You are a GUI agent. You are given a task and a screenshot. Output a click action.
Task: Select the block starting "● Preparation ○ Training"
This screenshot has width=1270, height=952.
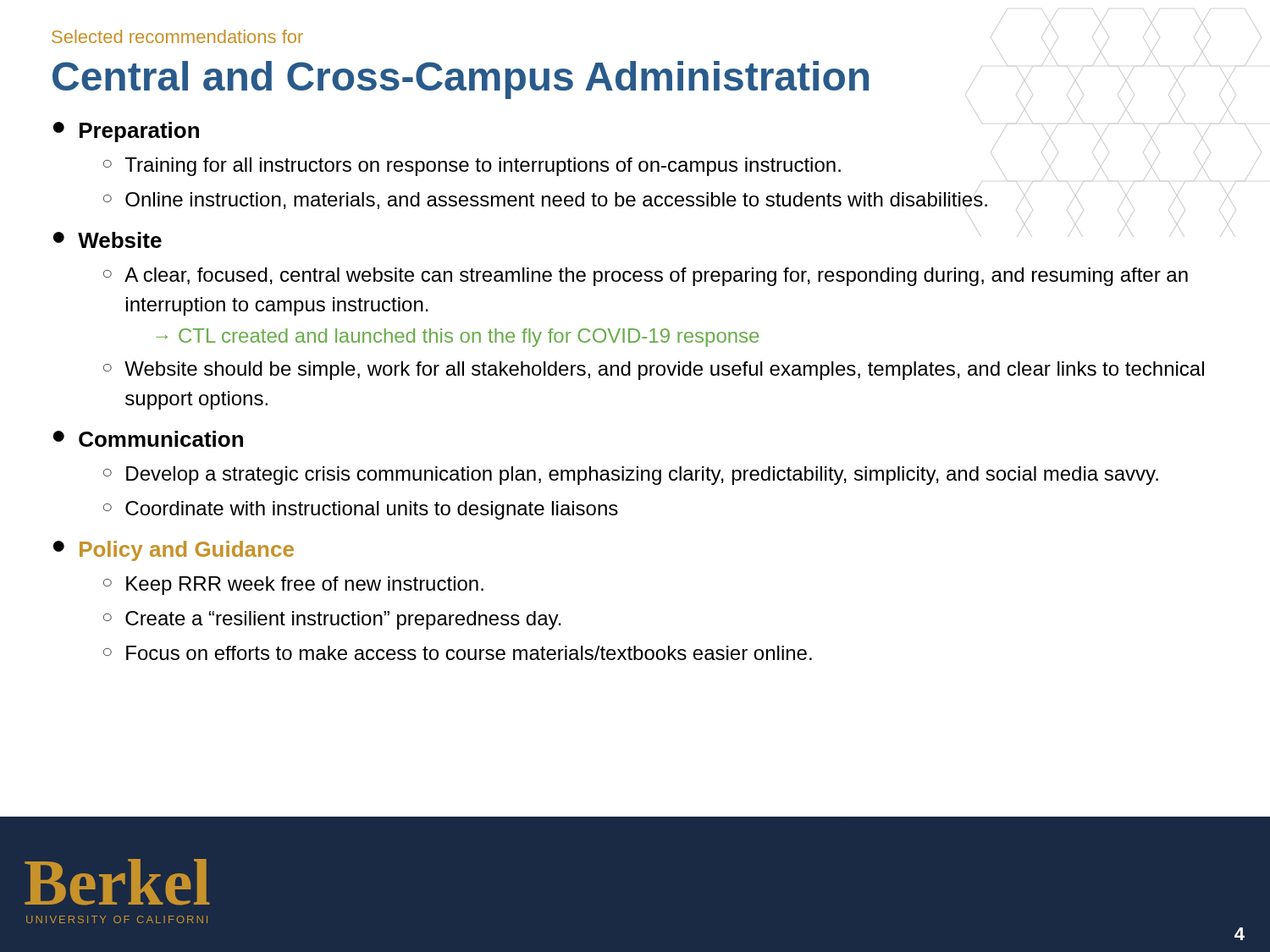pos(648,165)
